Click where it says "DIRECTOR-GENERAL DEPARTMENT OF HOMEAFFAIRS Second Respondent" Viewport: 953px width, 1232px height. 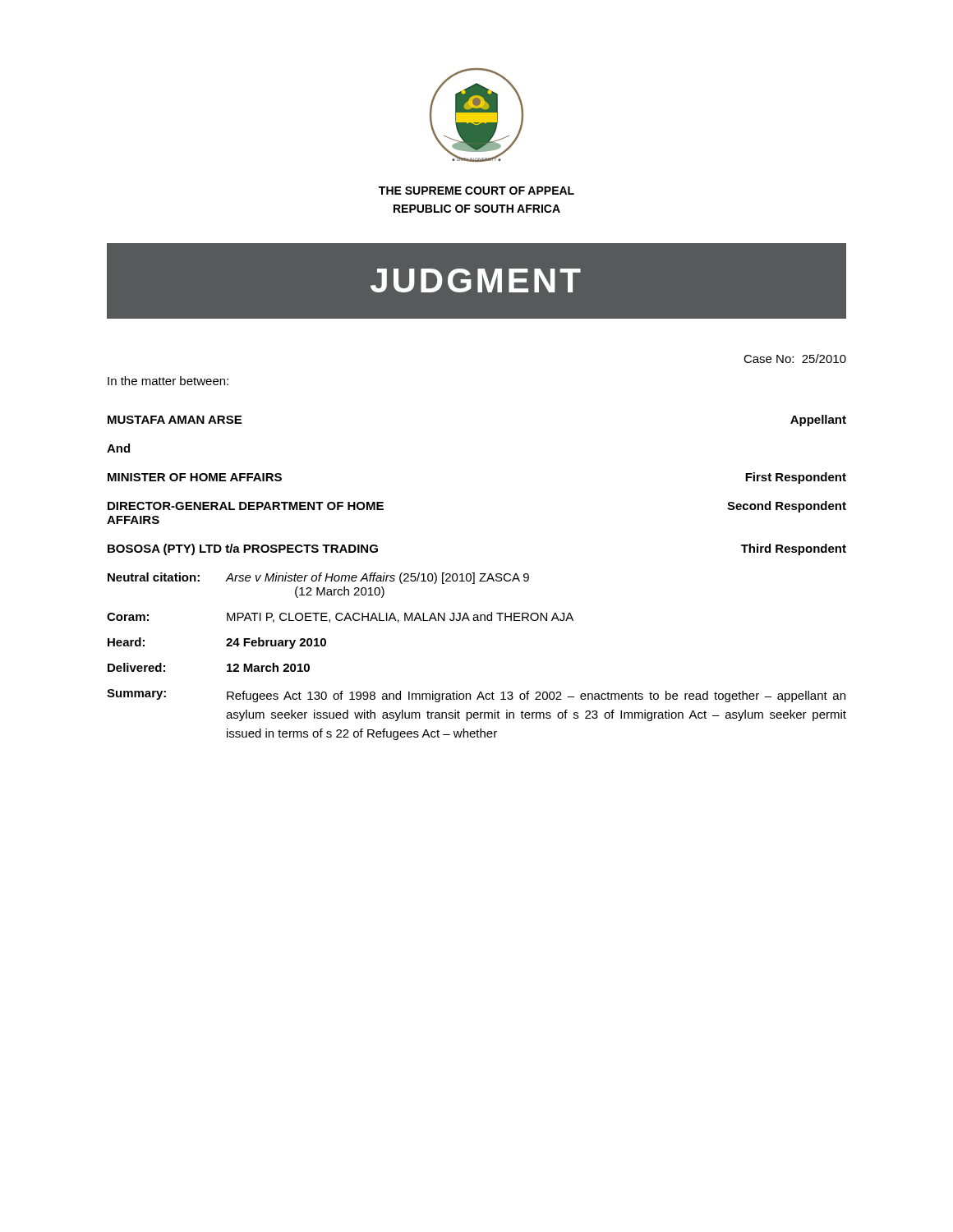[244, 508]
